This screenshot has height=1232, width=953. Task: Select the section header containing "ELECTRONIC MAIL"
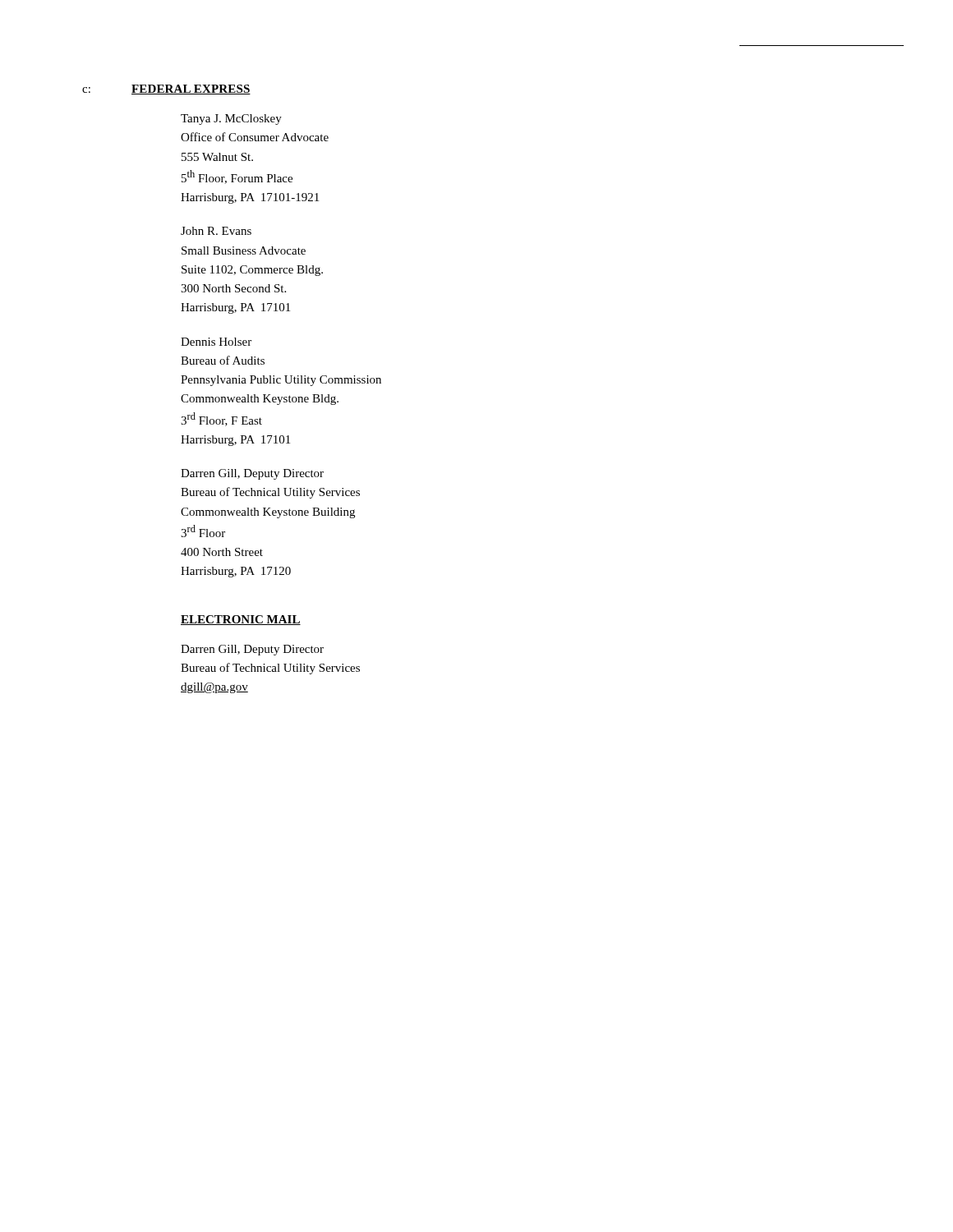coord(240,619)
